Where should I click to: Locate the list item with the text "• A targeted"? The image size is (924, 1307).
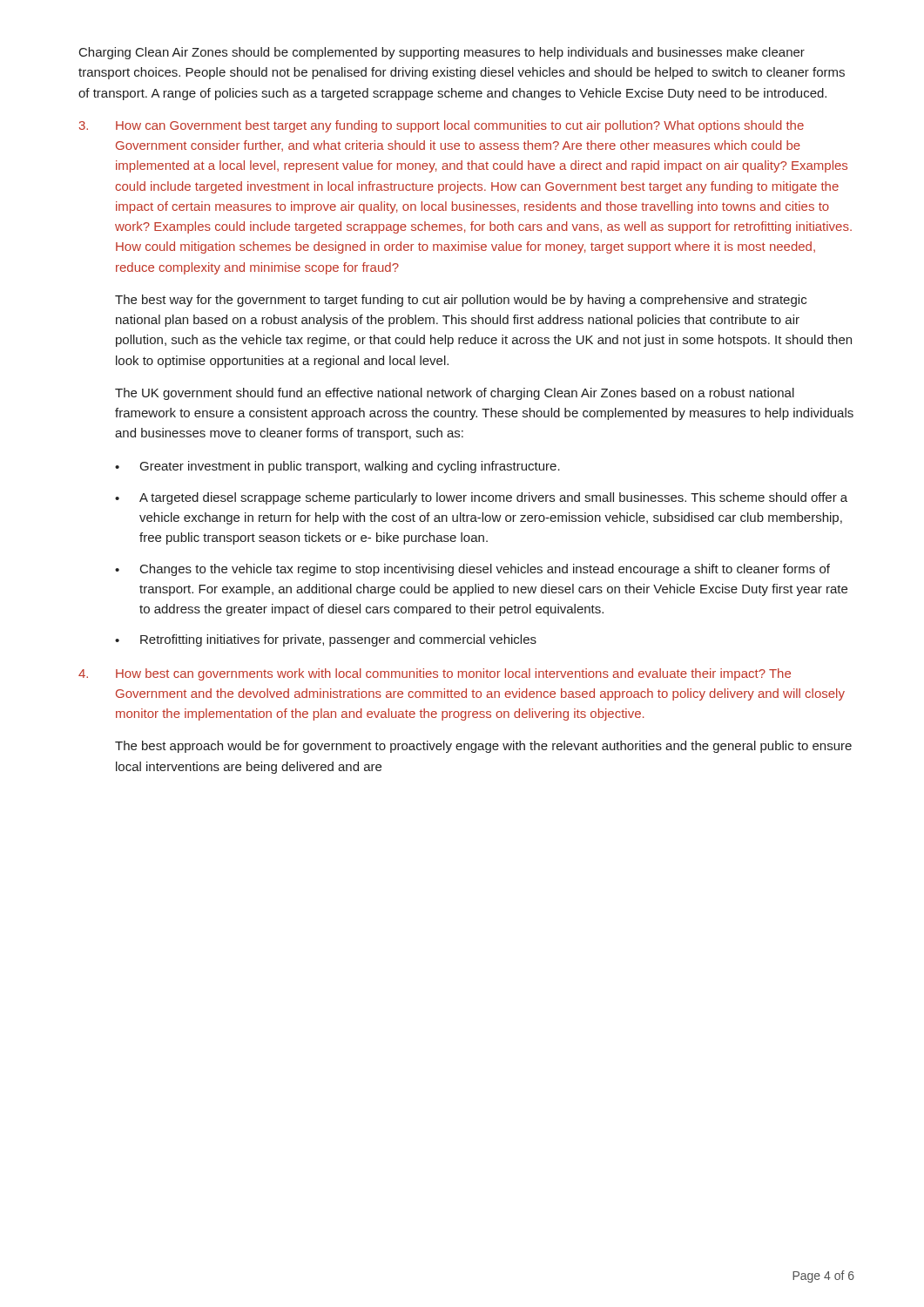(x=485, y=517)
